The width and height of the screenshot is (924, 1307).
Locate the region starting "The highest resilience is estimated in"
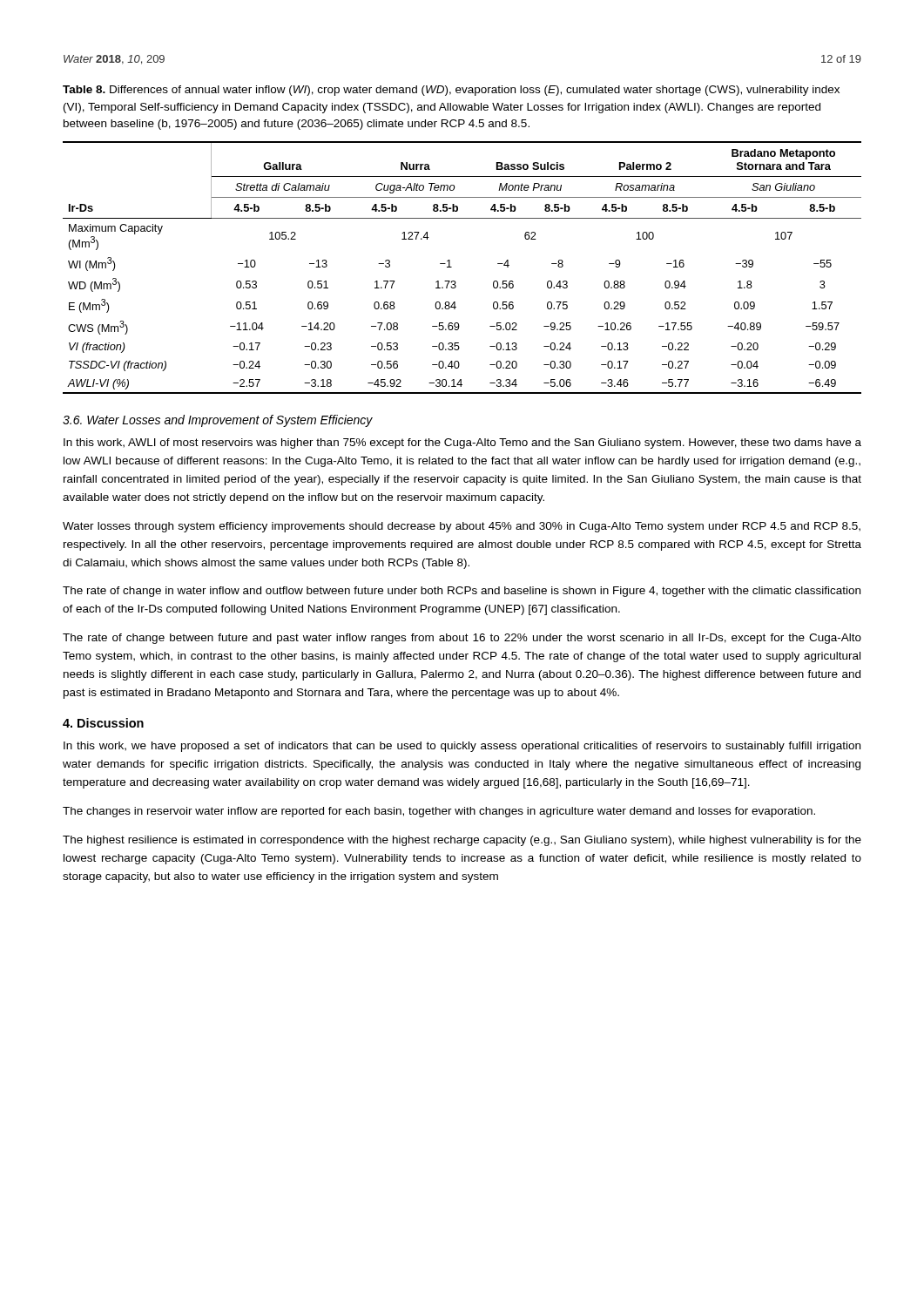pos(462,857)
